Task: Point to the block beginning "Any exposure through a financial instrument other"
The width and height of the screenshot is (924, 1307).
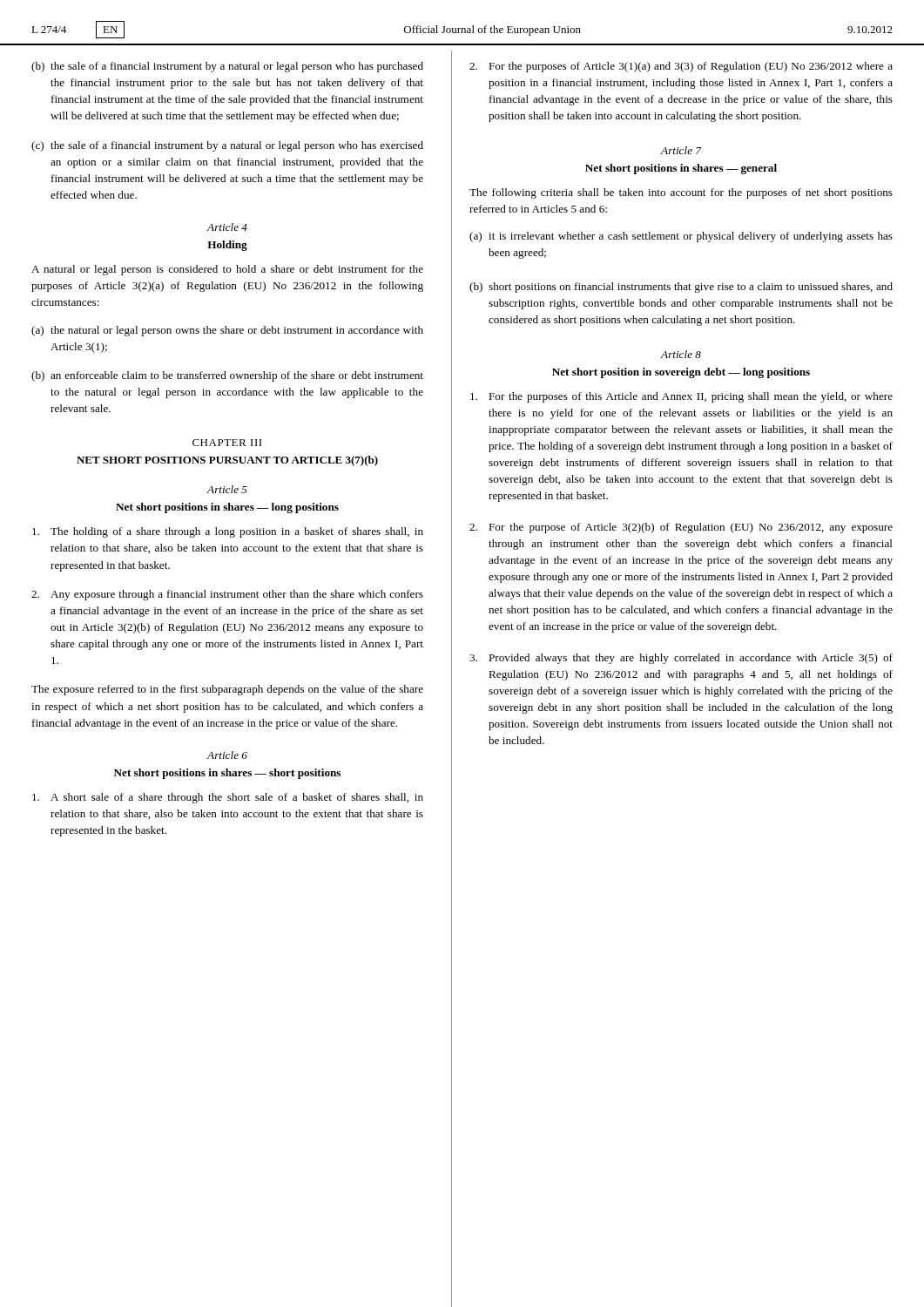Action: (x=227, y=627)
